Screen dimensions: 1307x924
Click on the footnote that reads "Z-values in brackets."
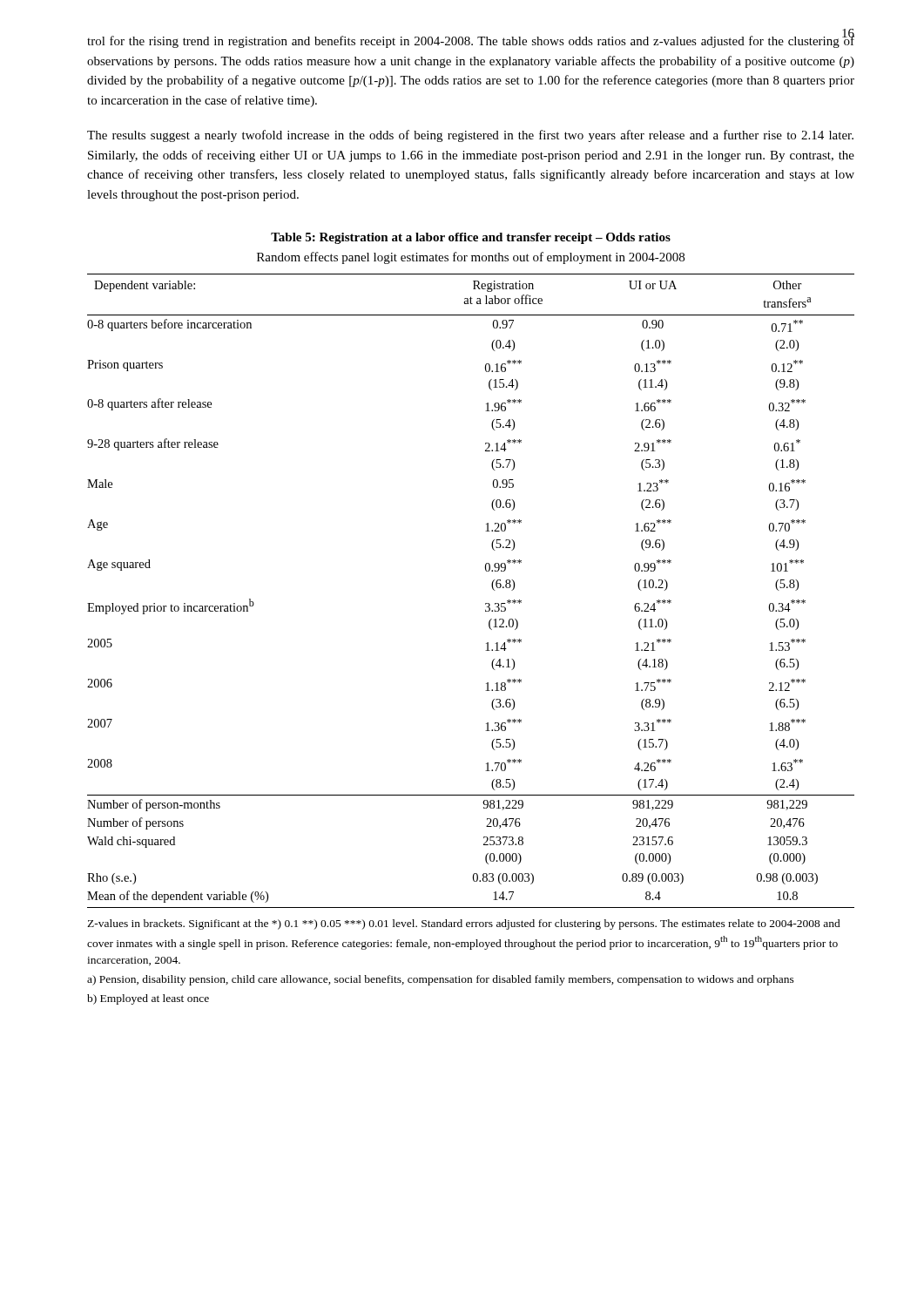pos(464,924)
